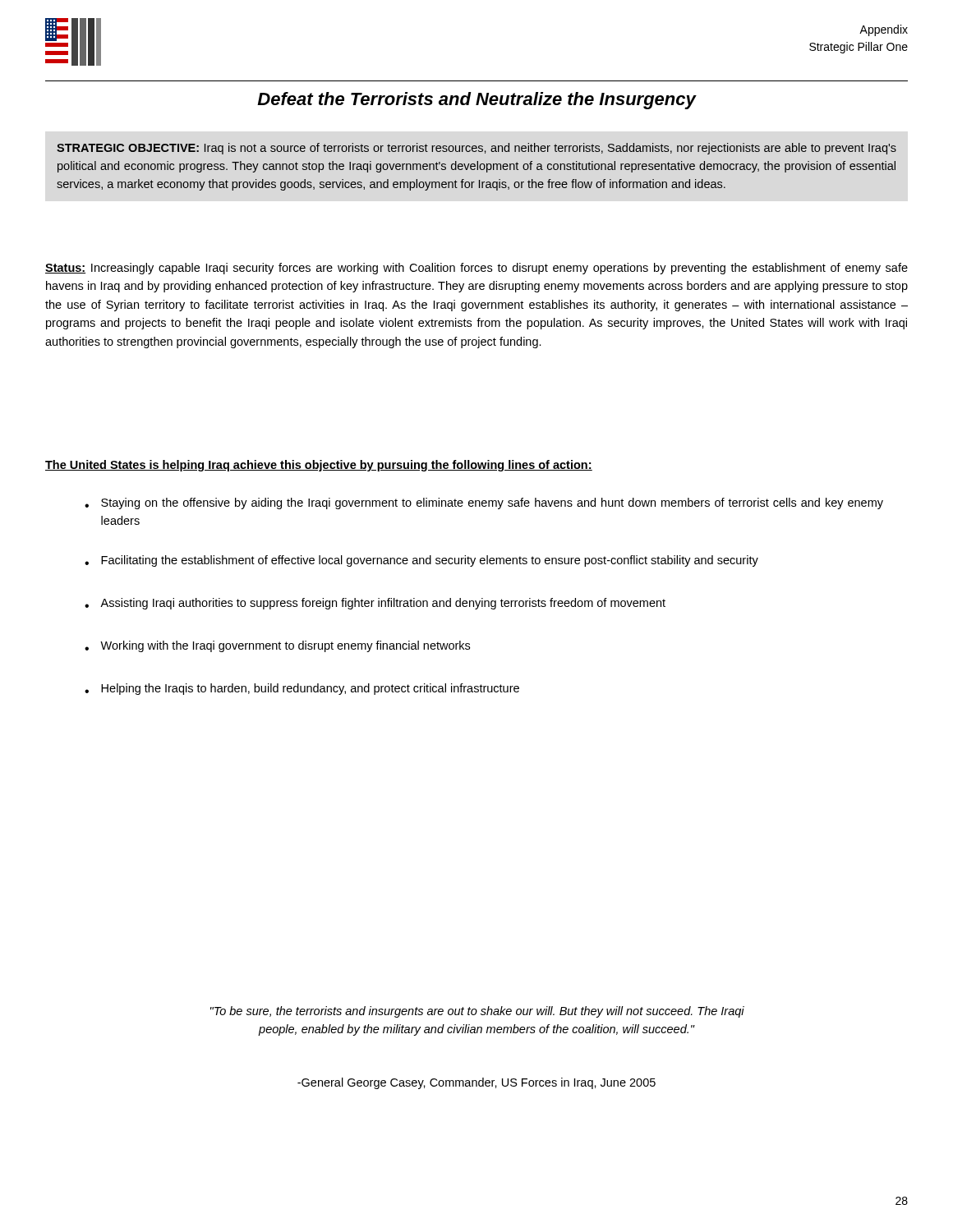Locate the title containing "Defeat the Terrorists and Neutralize the Insurgency"
The image size is (953, 1232).
coord(476,99)
